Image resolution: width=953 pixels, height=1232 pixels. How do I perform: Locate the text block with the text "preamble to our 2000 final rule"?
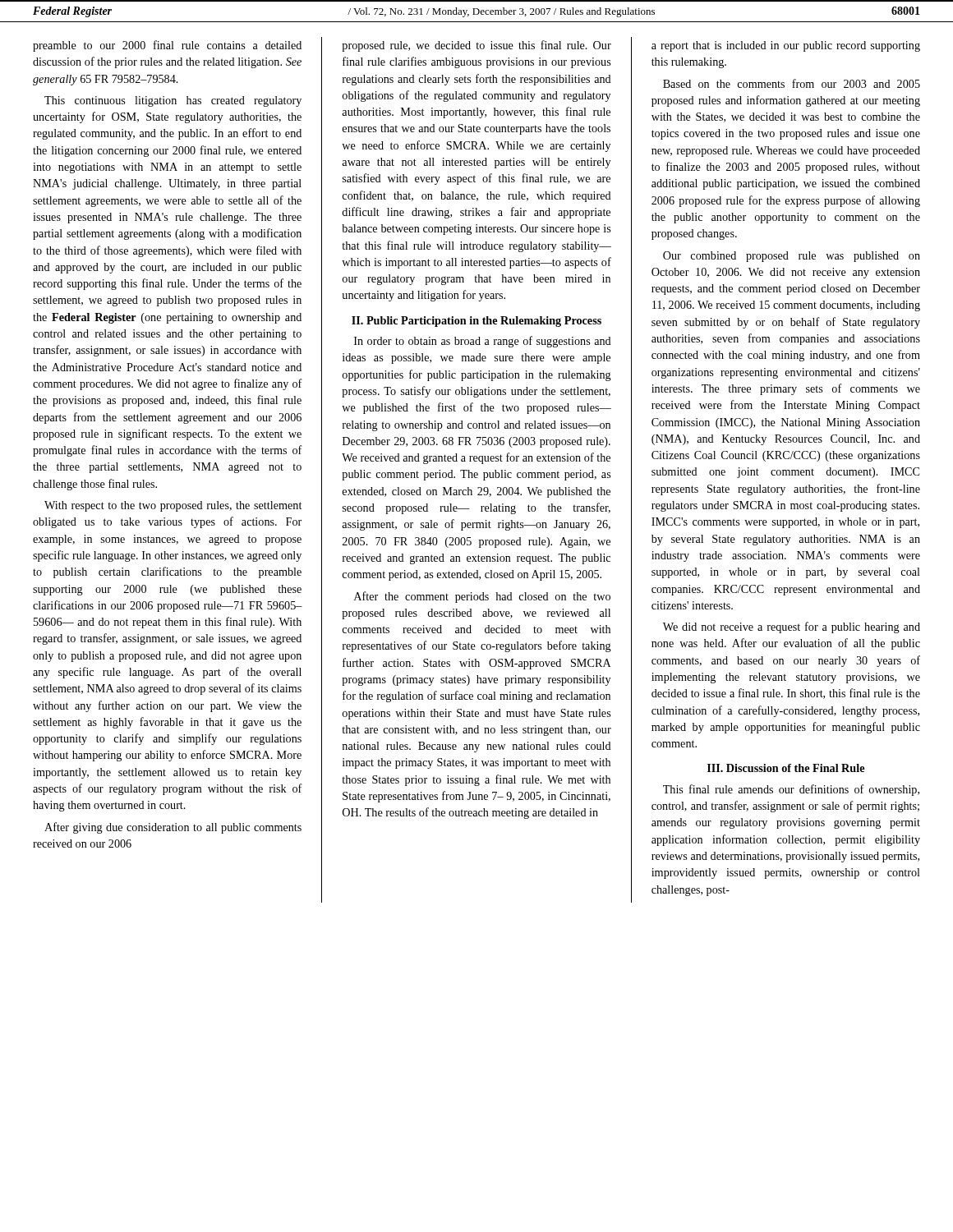pyautogui.click(x=167, y=444)
